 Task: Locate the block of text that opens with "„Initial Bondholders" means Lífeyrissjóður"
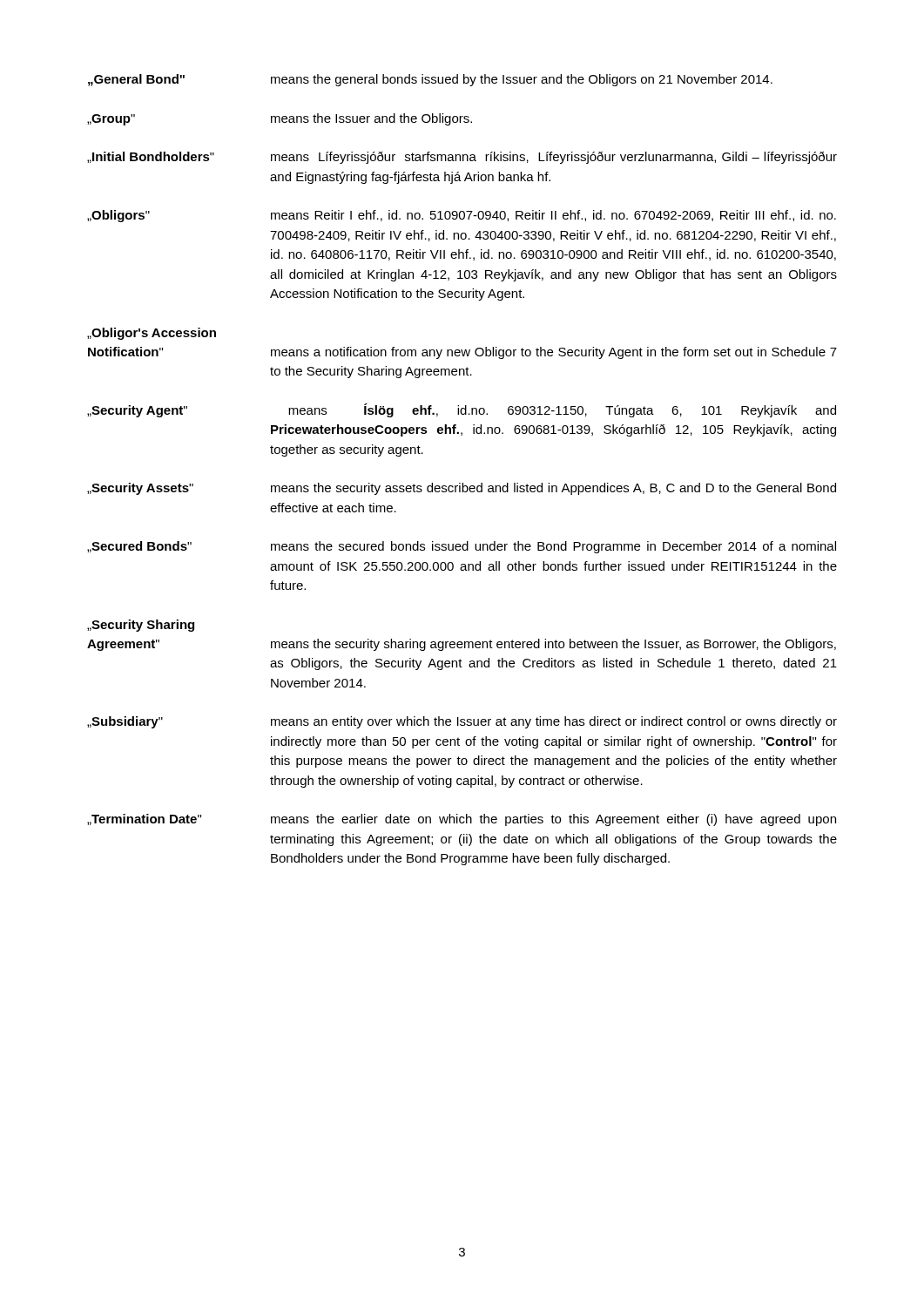coord(462,167)
